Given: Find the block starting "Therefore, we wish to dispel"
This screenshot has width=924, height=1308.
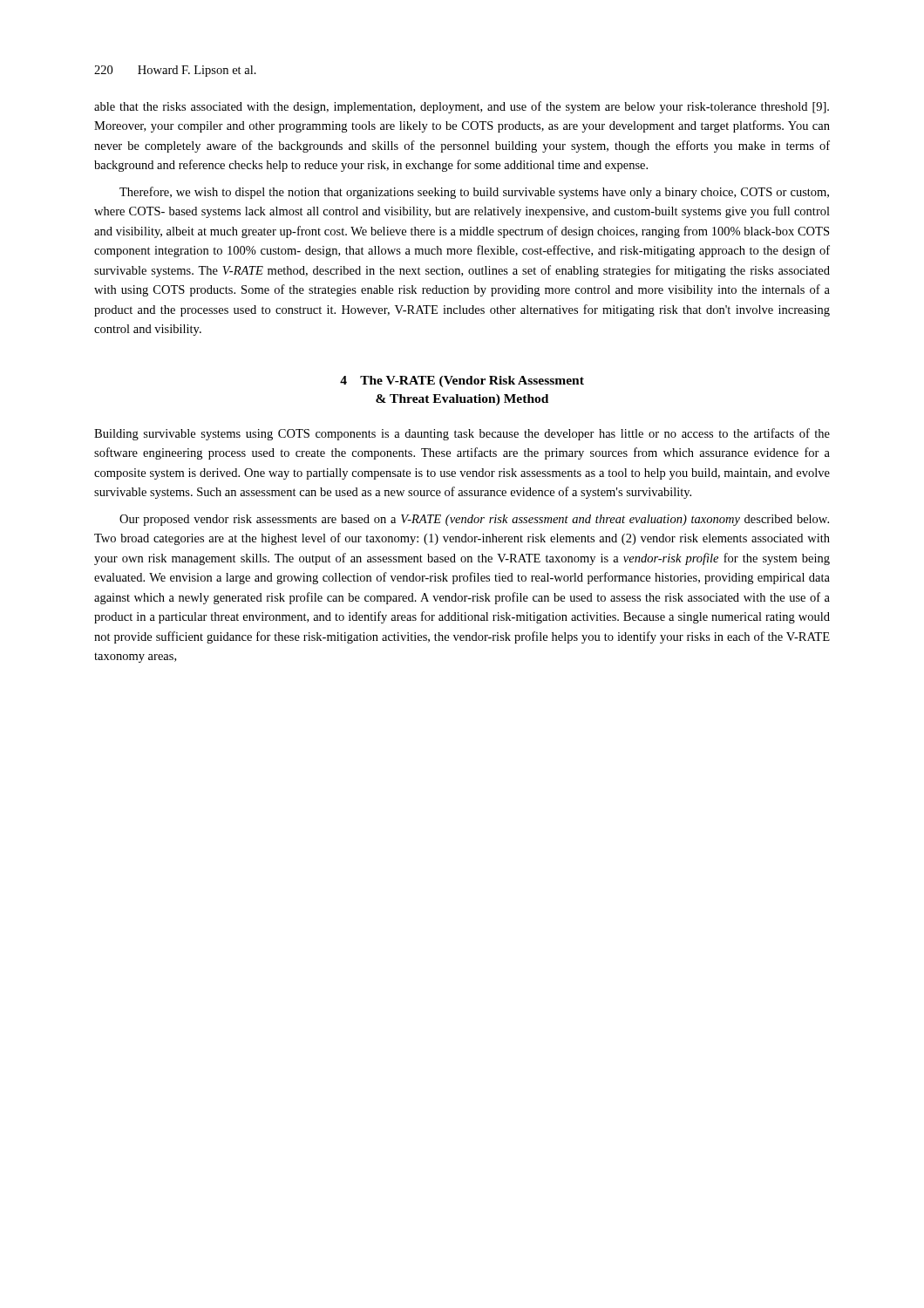Looking at the screenshot, I should pyautogui.click(x=462, y=260).
